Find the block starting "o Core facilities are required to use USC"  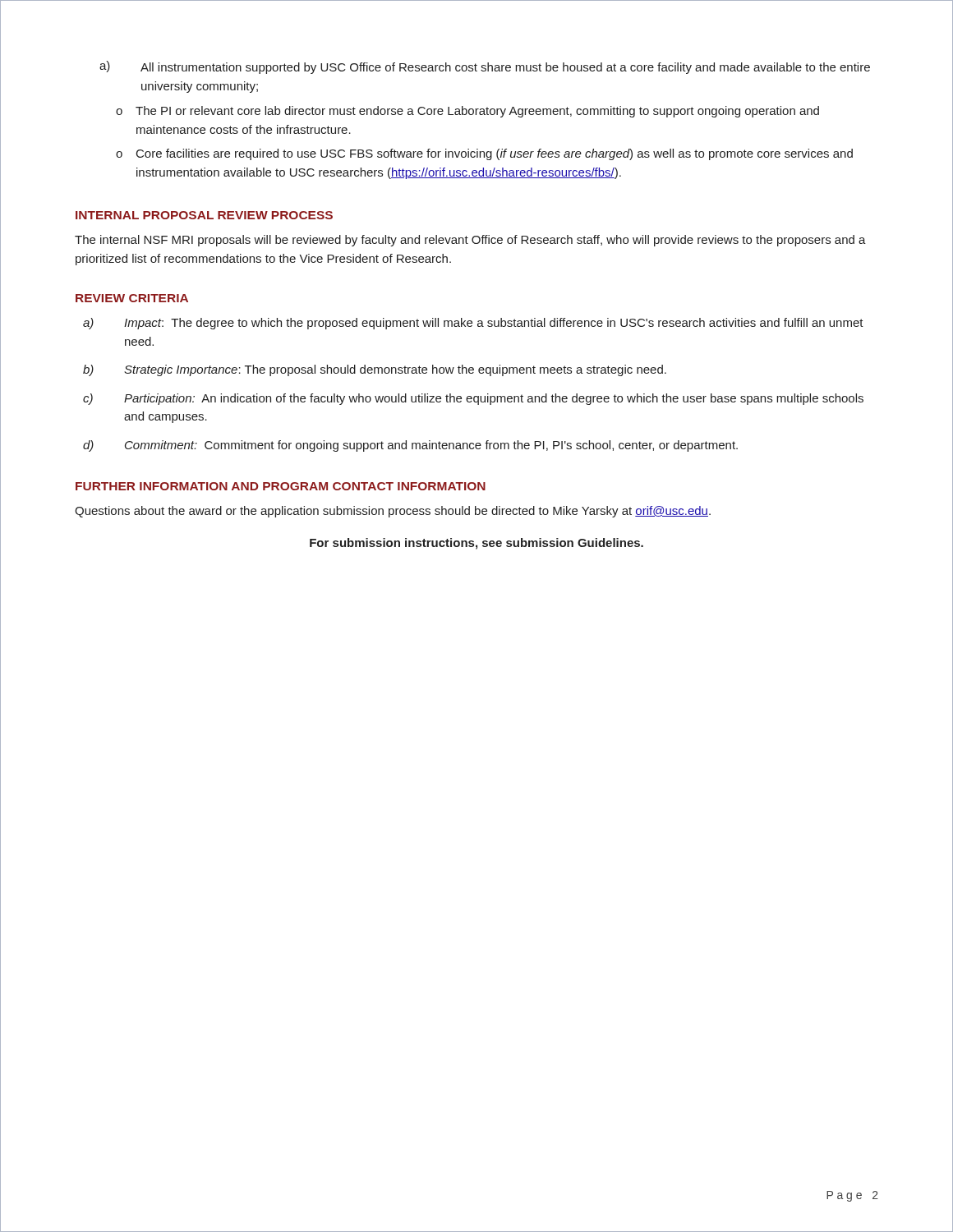(x=497, y=163)
